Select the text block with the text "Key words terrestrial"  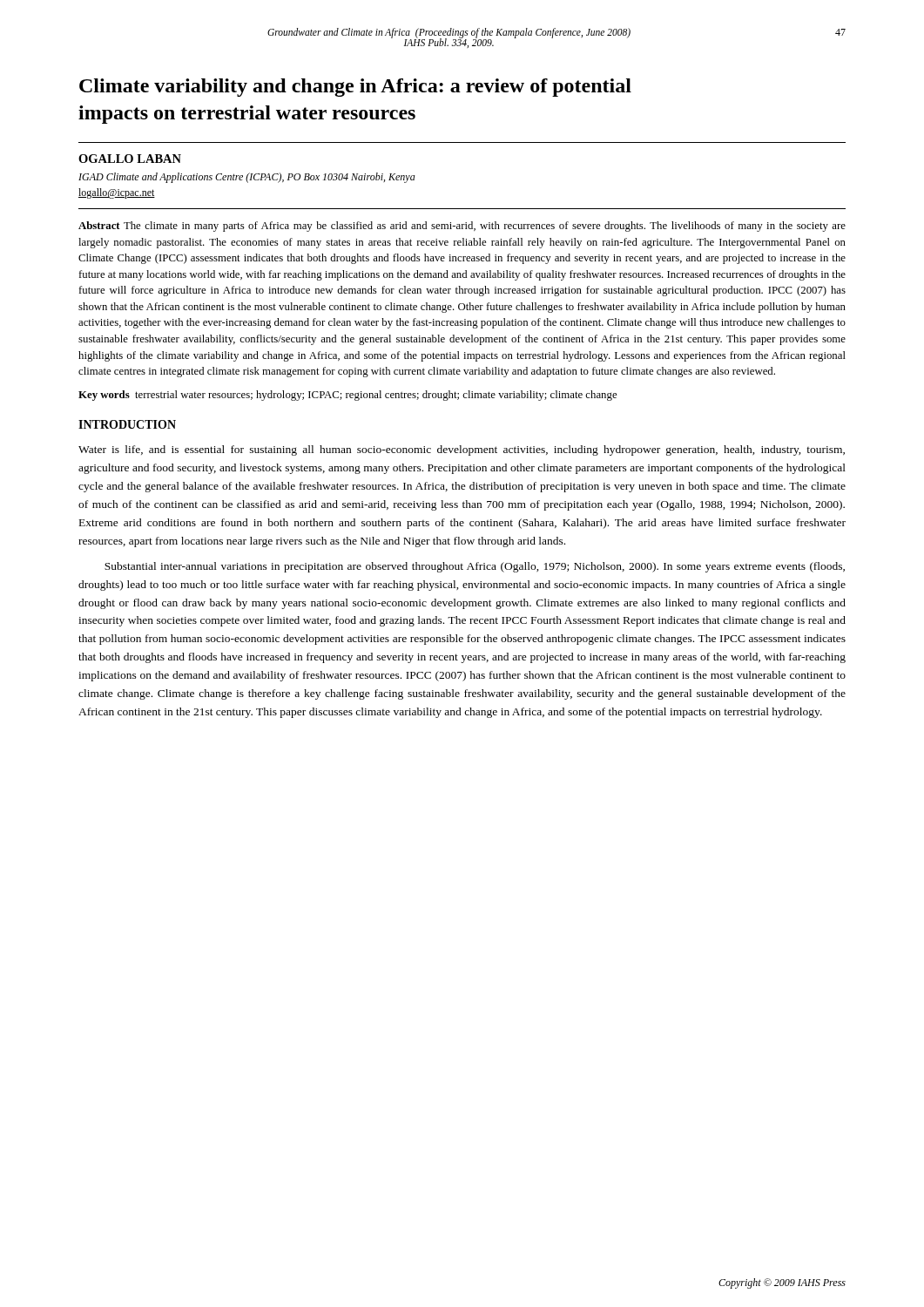[x=348, y=394]
